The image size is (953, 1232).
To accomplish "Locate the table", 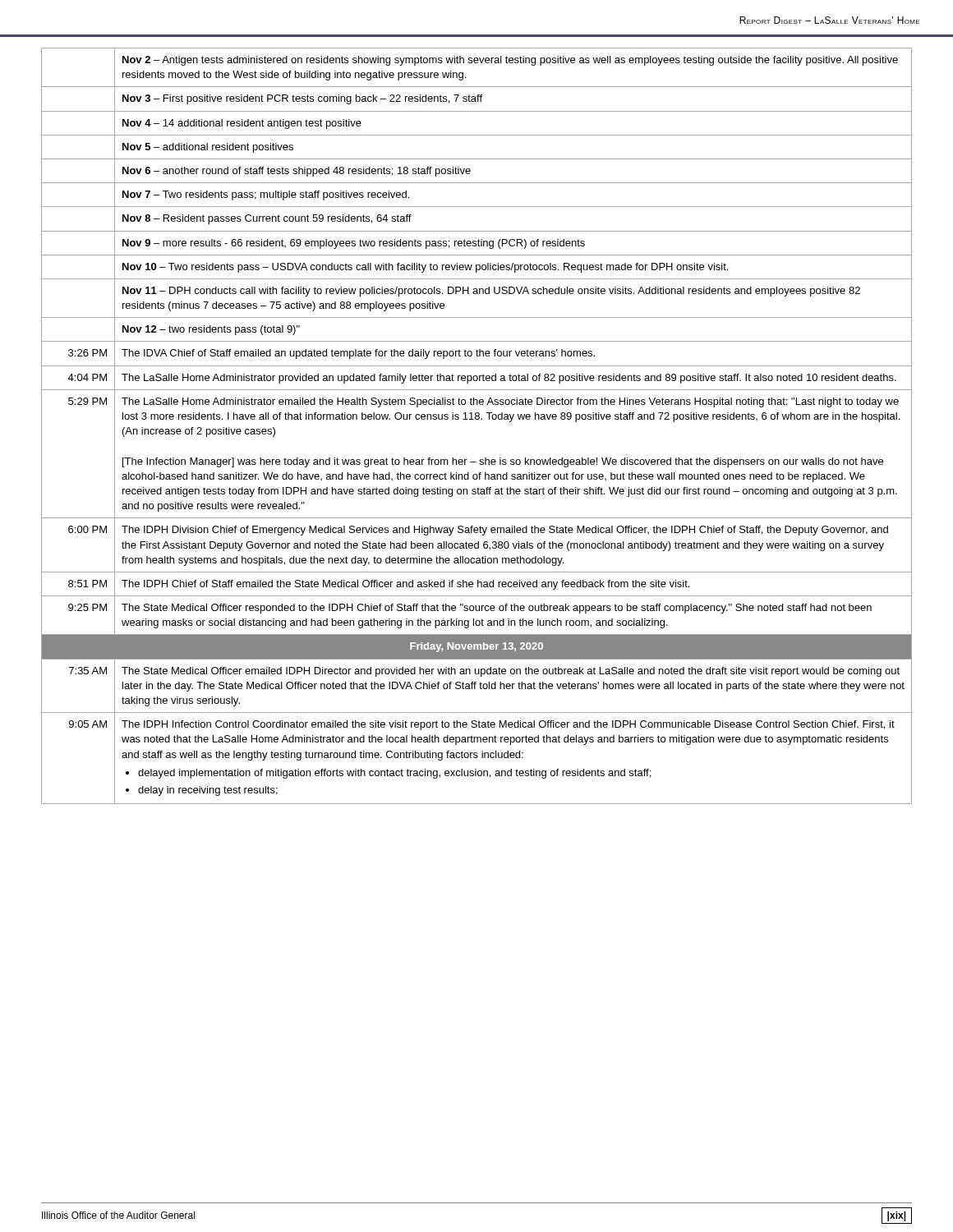I will click(476, 426).
